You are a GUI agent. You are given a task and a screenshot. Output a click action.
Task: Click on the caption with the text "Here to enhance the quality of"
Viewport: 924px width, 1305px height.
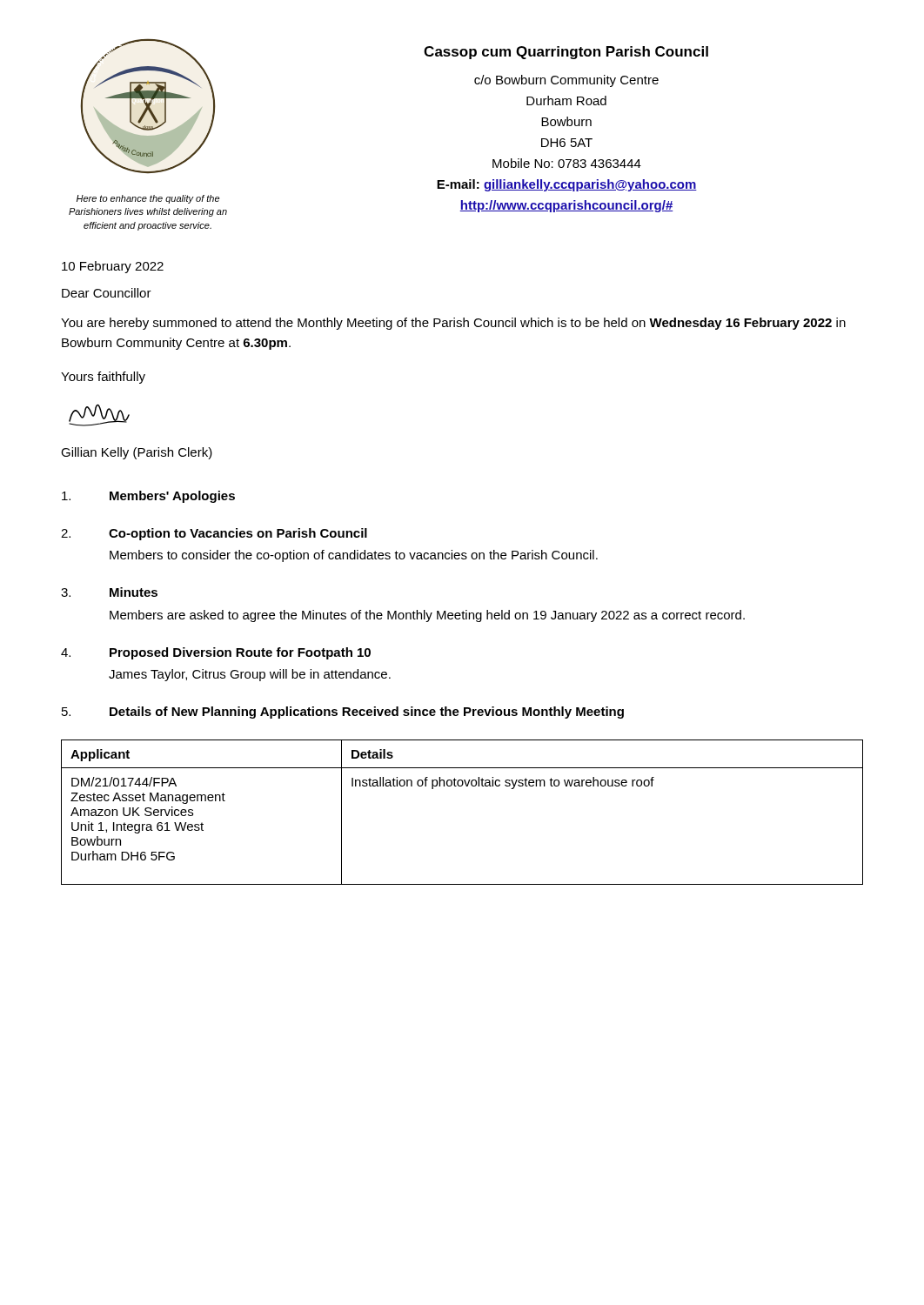tap(148, 212)
